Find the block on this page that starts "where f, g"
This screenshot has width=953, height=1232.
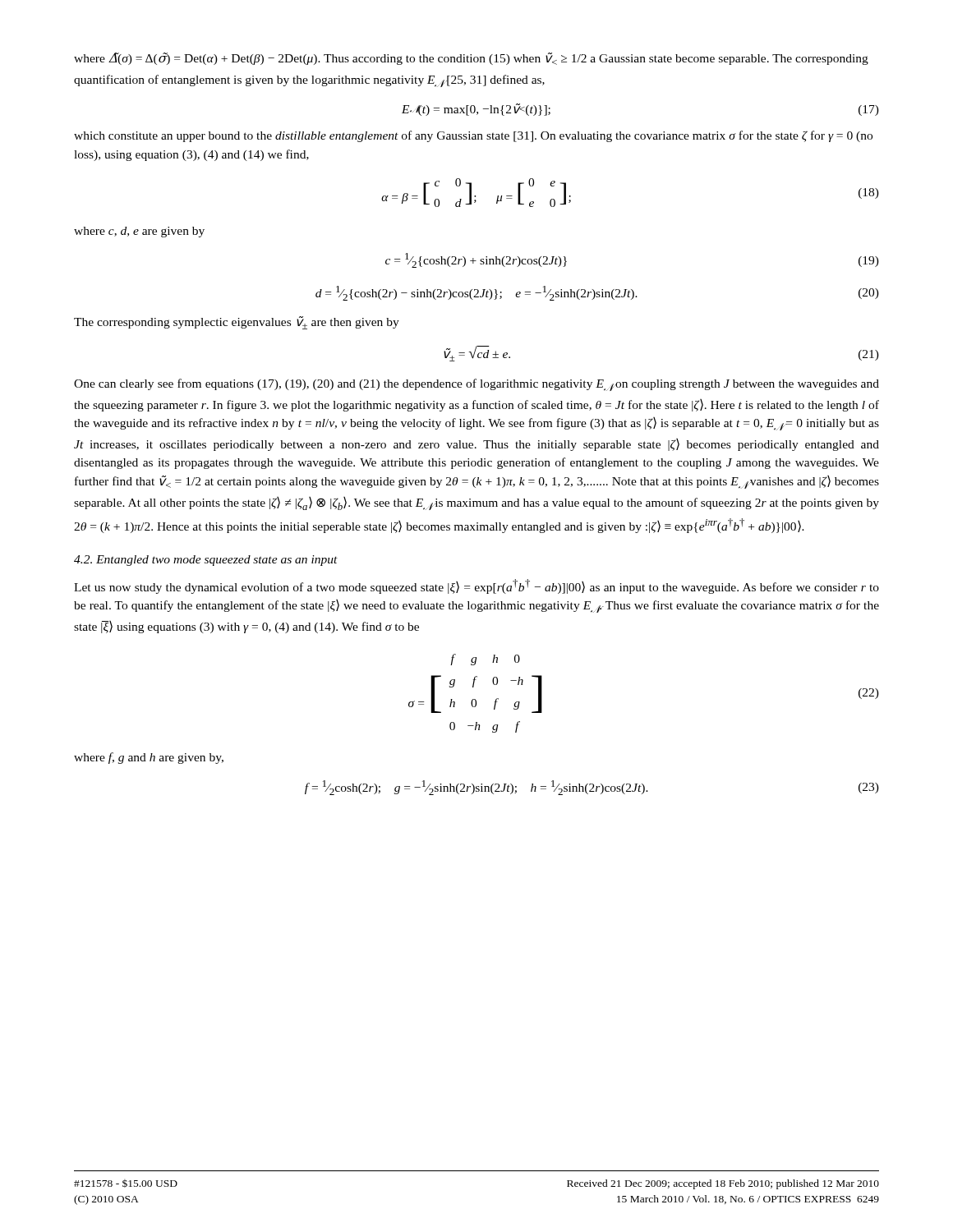point(149,757)
